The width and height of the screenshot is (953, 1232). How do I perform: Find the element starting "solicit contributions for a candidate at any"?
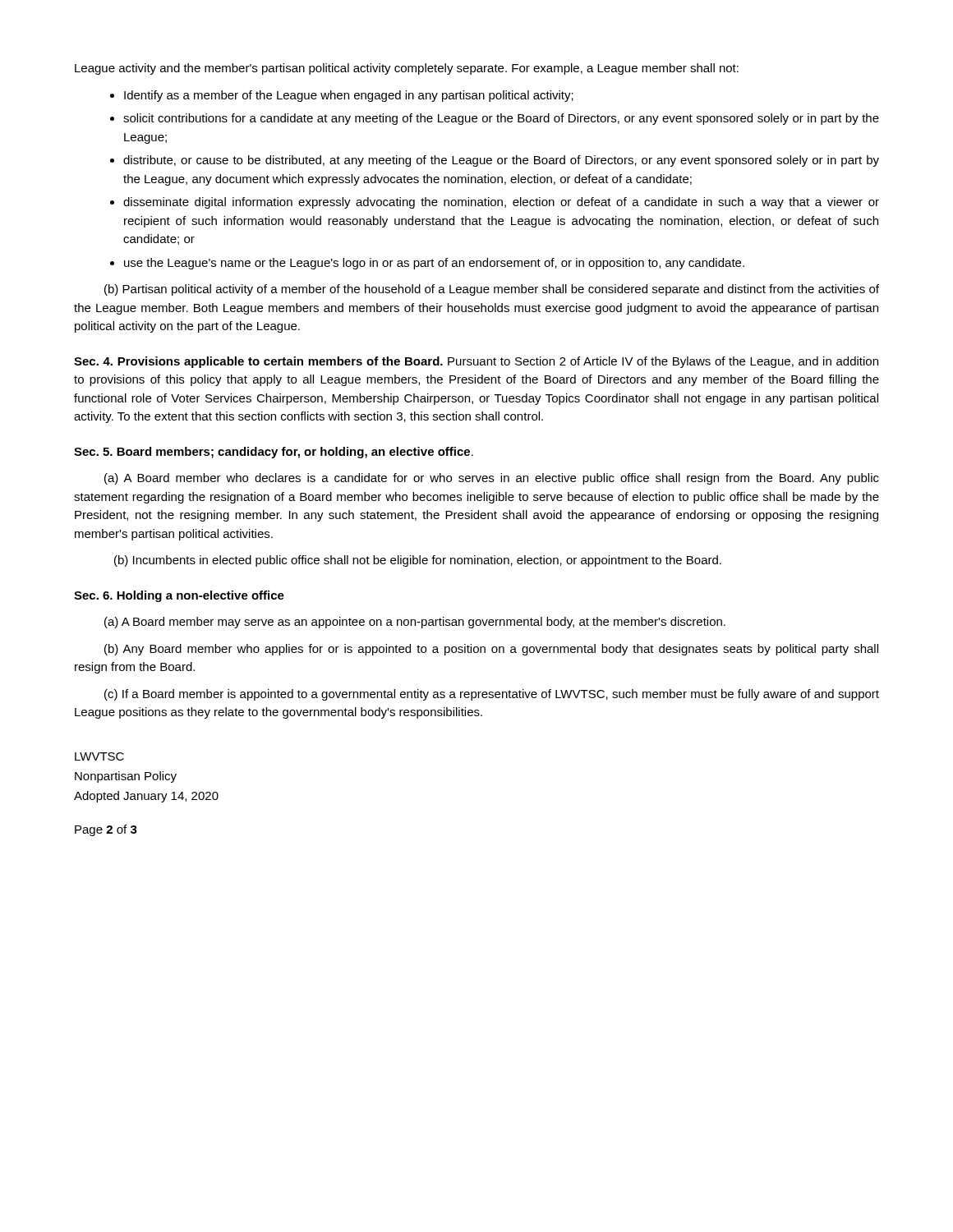pyautogui.click(x=501, y=127)
